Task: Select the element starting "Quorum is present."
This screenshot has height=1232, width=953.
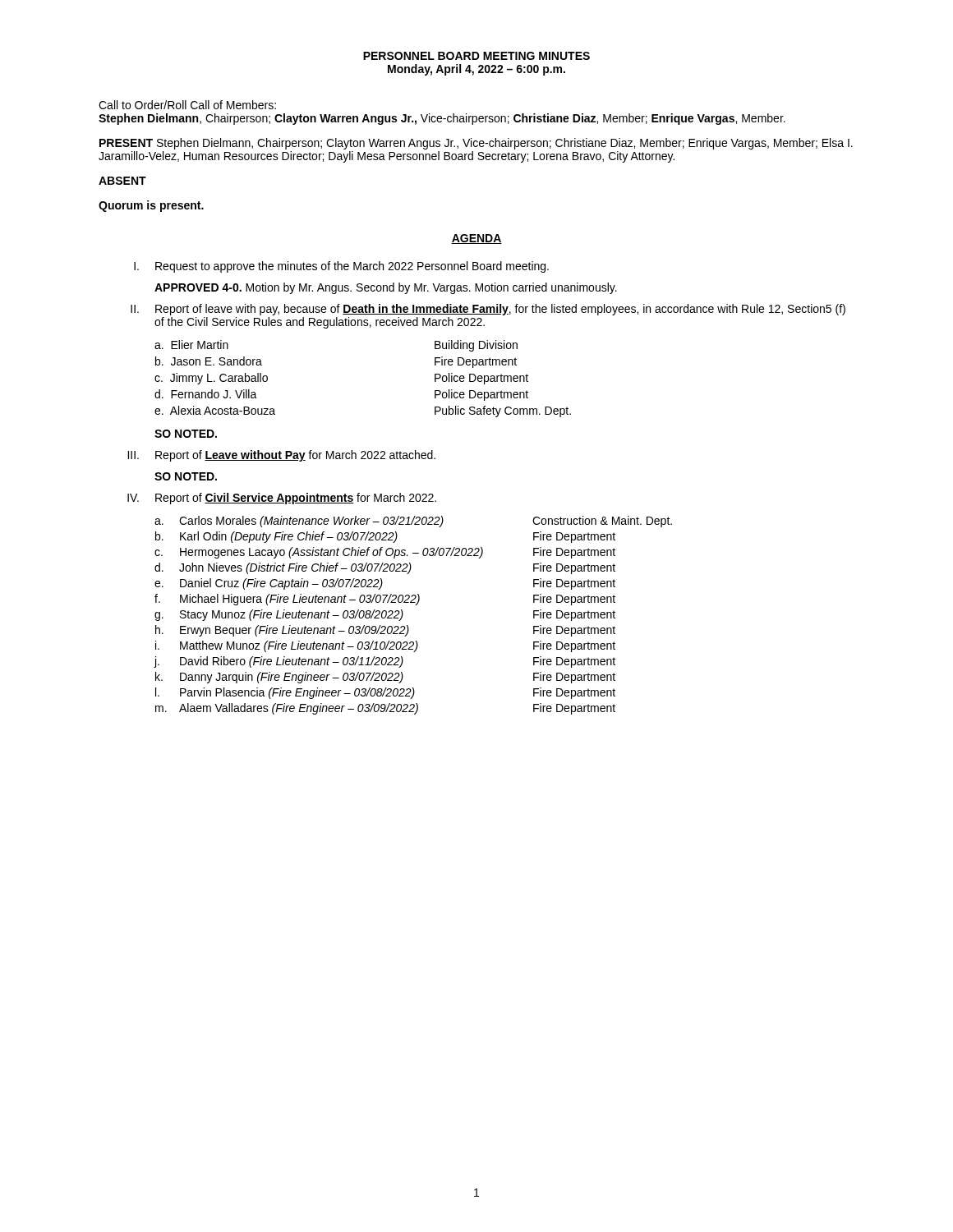Action: coord(151,205)
